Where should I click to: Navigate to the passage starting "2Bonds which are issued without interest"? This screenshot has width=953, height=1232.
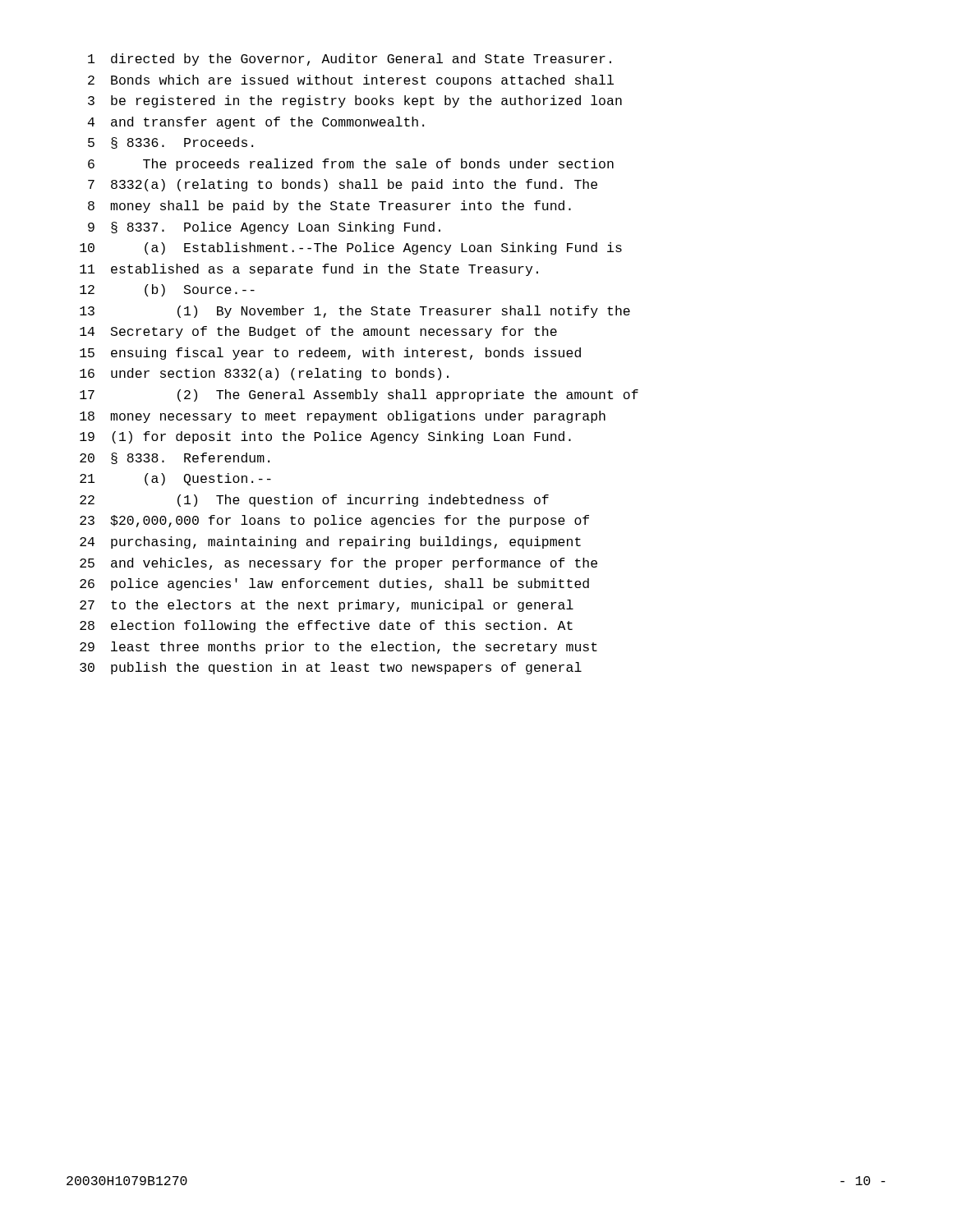[476, 81]
